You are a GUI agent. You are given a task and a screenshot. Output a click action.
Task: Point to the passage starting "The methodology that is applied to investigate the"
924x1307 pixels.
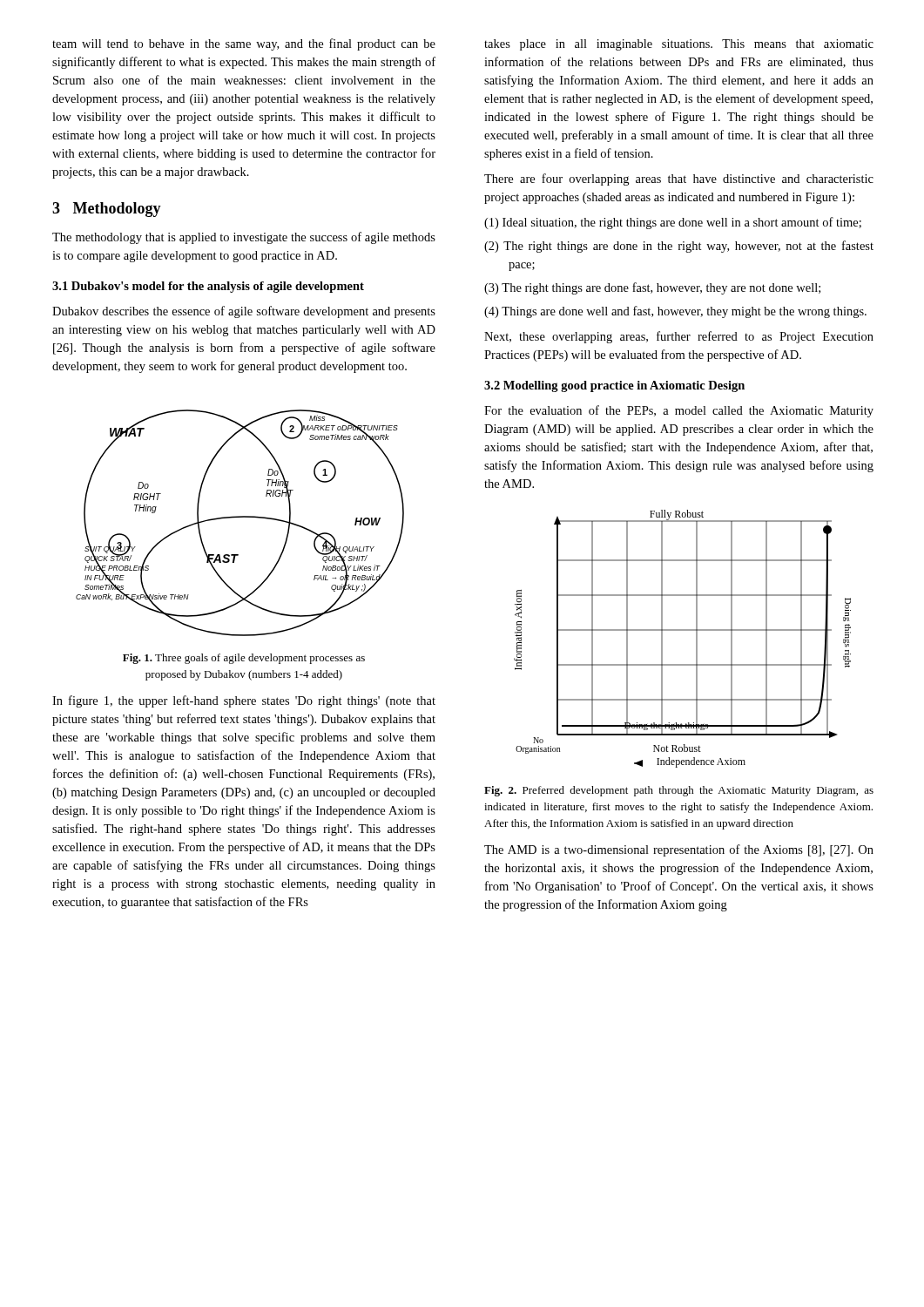pyautogui.click(x=244, y=247)
